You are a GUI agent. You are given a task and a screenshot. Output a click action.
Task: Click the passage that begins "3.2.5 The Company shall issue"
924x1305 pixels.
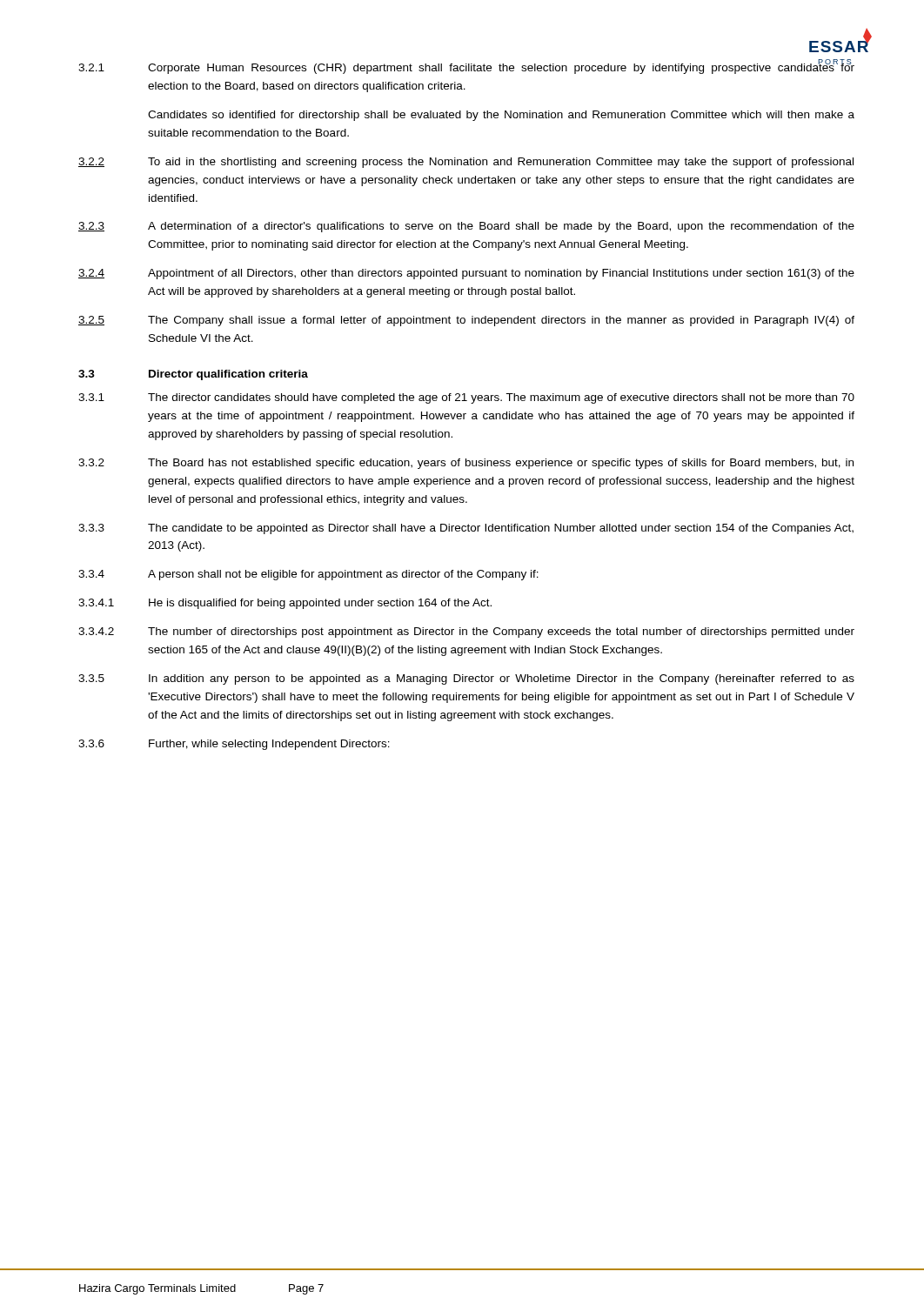(x=466, y=330)
